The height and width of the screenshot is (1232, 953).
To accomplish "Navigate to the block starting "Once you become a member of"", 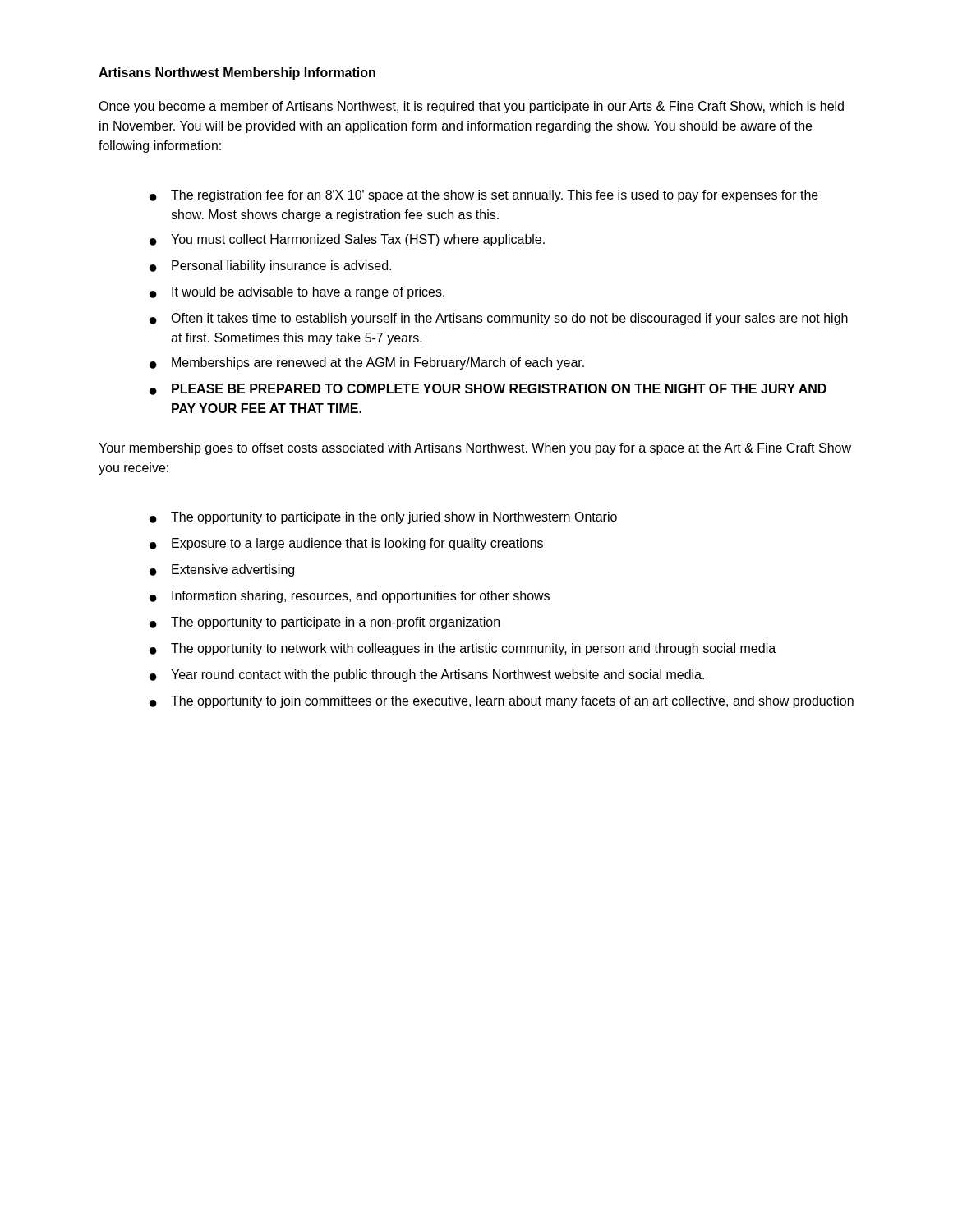I will (x=472, y=126).
